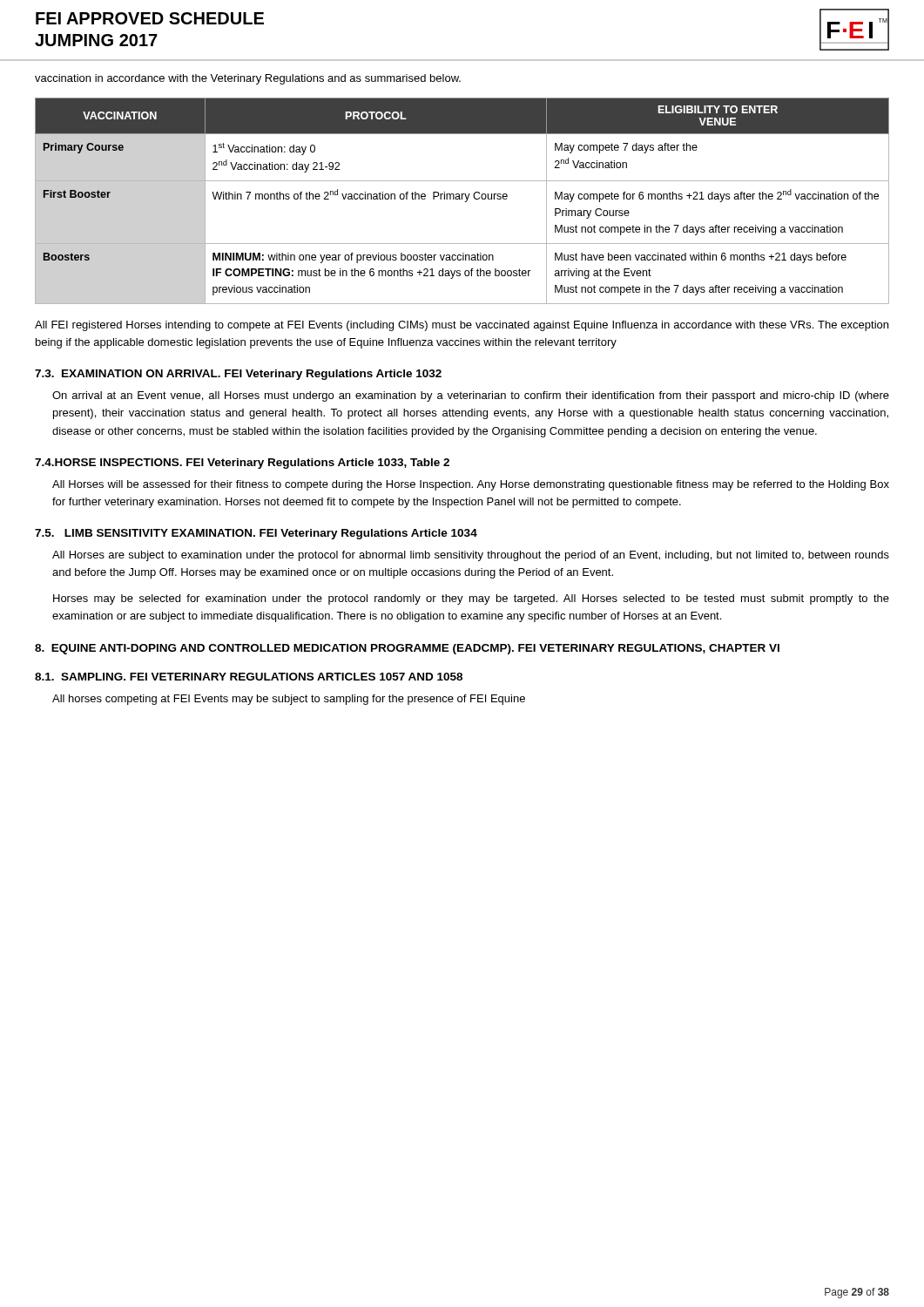Point to the text block starting "On arrival at an Event"
The height and width of the screenshot is (1307, 924).
tap(471, 413)
